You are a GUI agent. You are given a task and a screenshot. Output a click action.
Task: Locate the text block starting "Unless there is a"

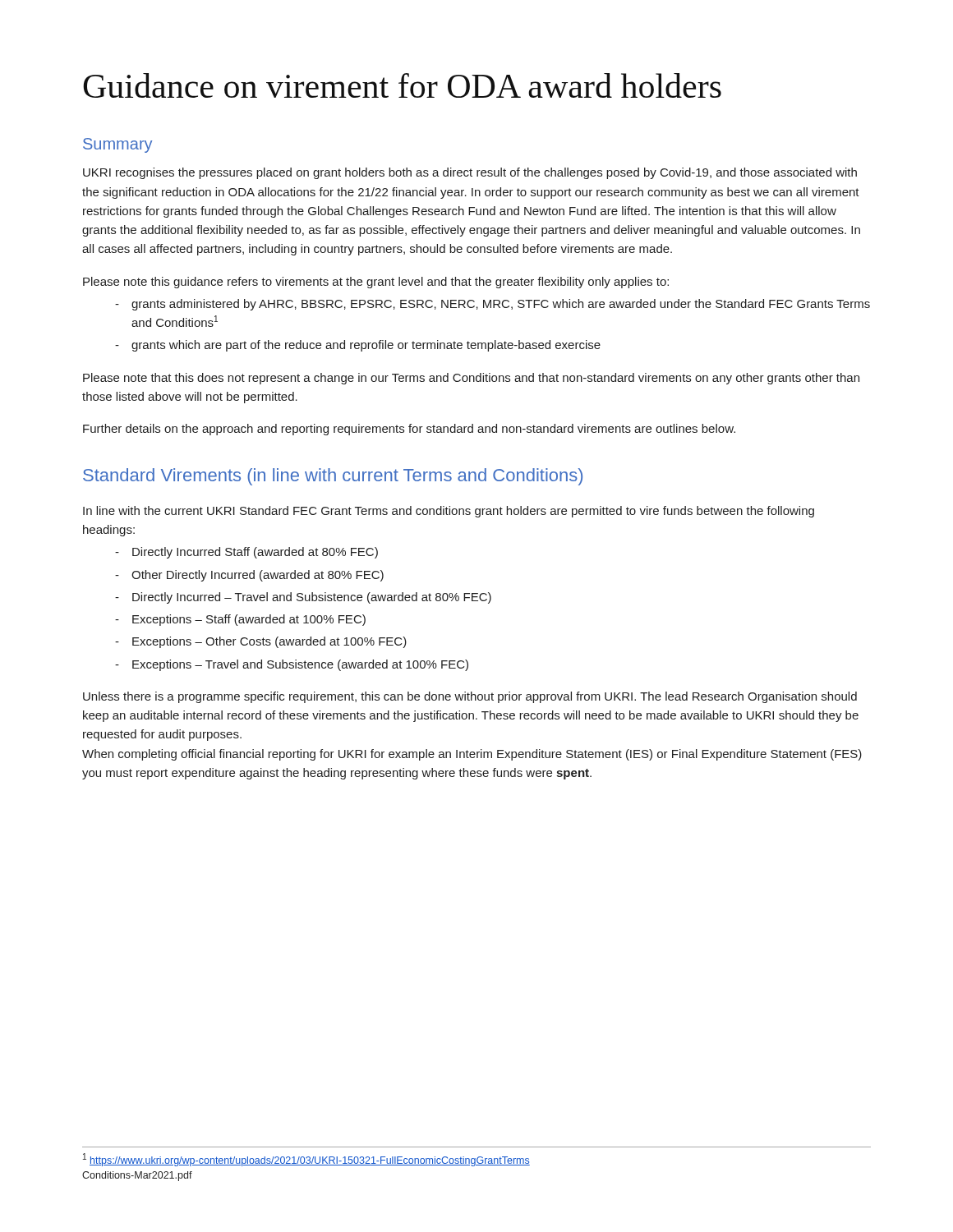[x=470, y=697]
